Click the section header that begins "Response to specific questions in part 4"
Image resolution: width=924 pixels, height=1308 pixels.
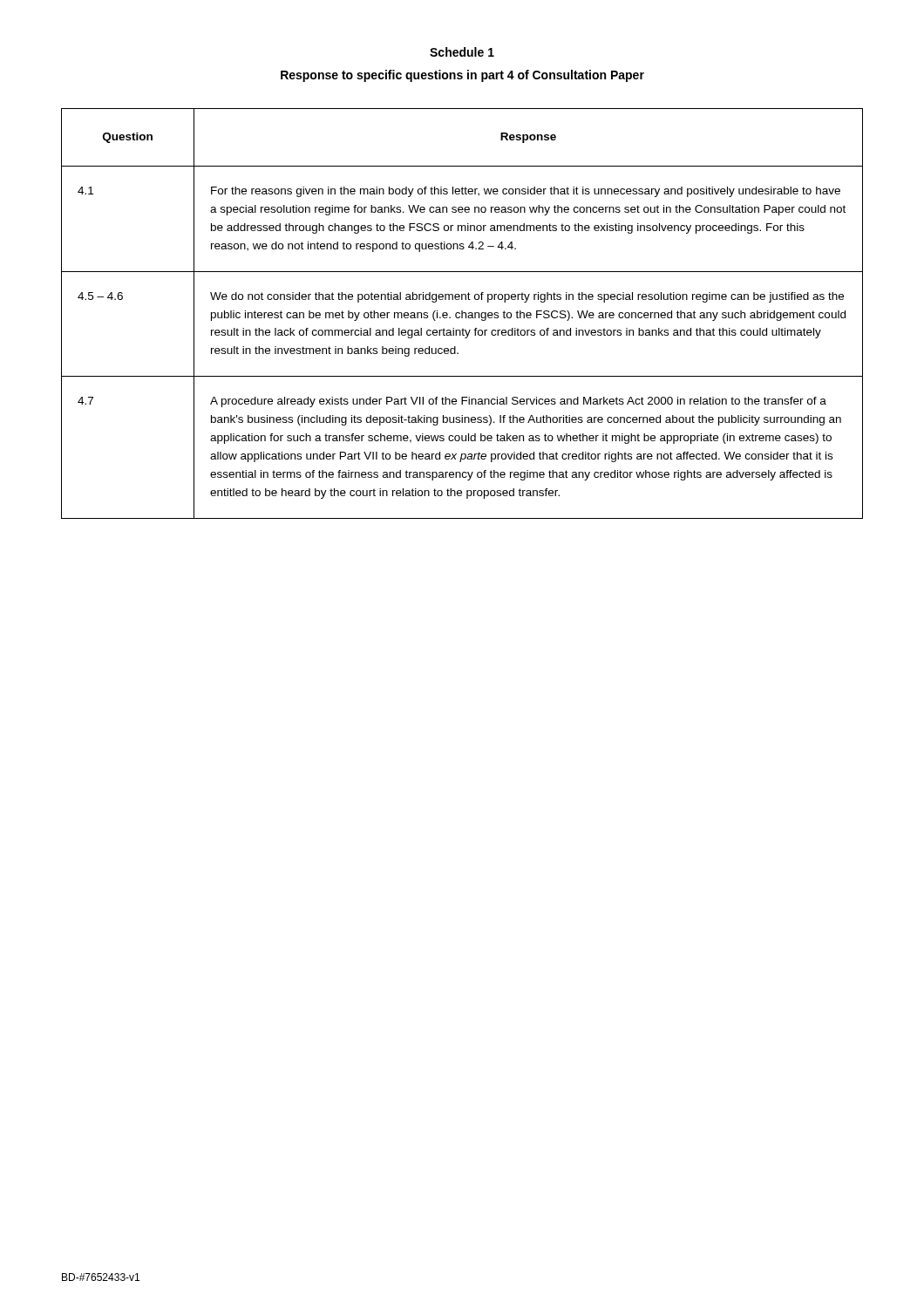click(x=462, y=75)
